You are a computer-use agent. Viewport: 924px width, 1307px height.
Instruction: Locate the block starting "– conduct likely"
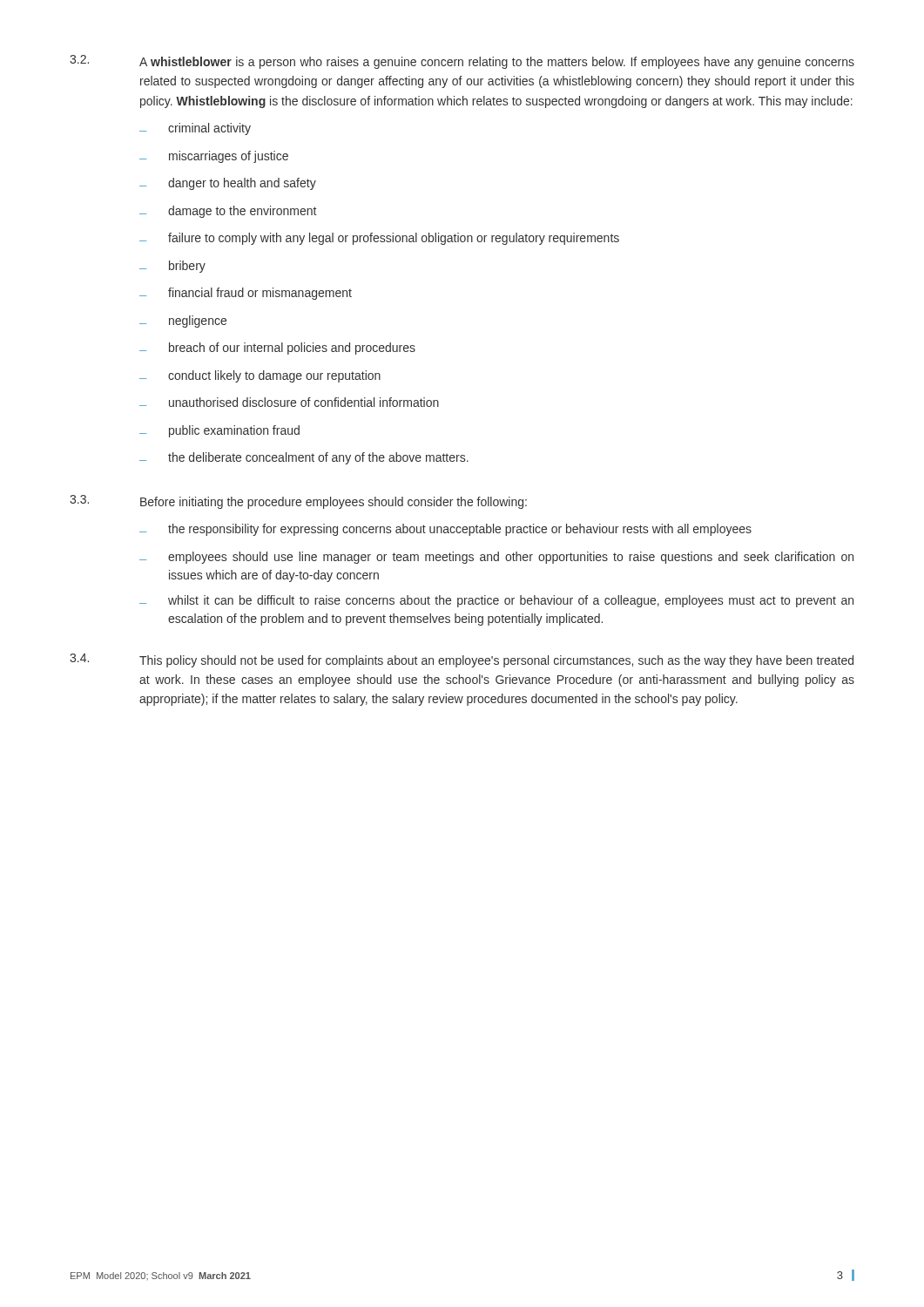(260, 376)
